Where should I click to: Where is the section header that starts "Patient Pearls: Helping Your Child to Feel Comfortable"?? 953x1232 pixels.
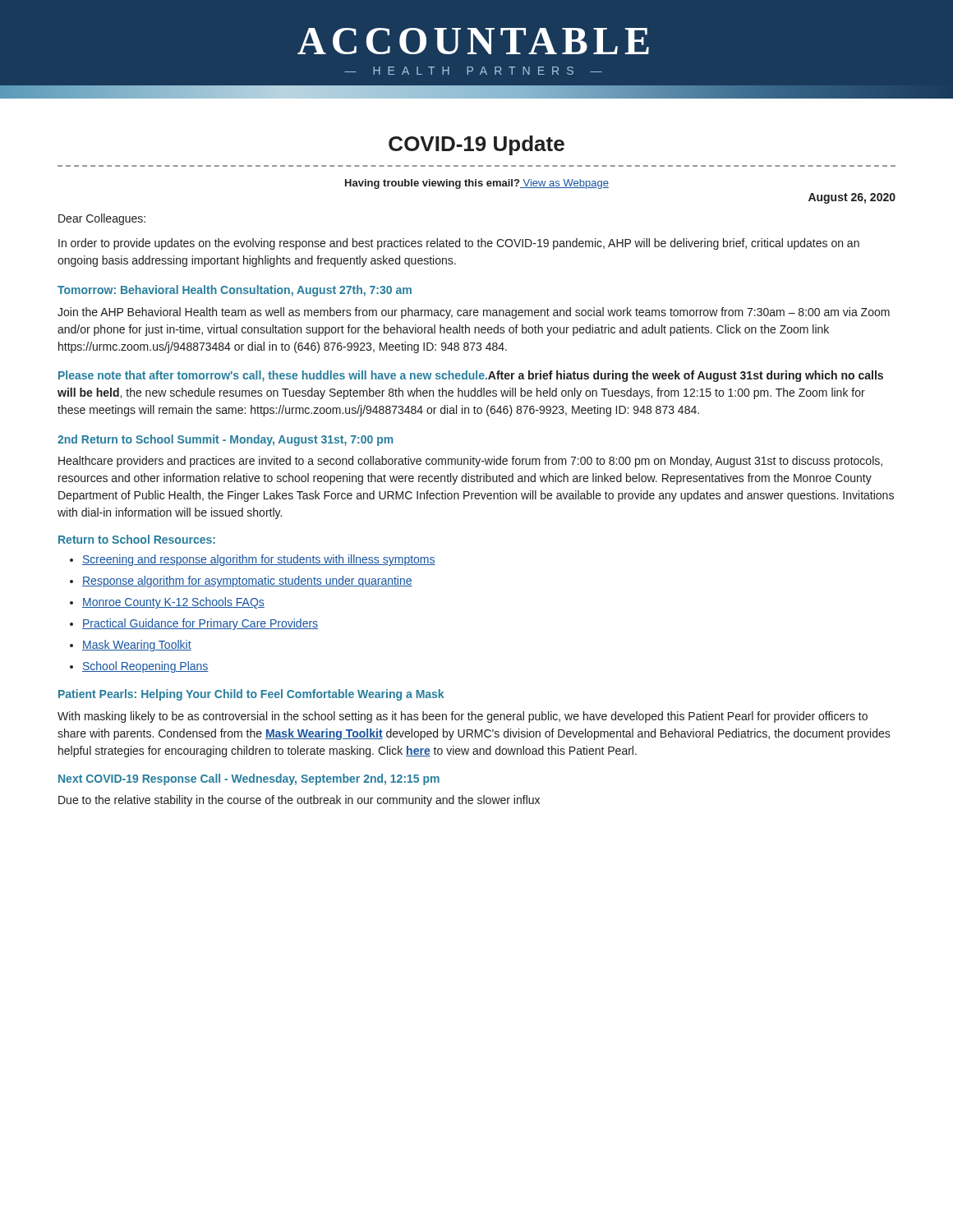click(x=251, y=694)
